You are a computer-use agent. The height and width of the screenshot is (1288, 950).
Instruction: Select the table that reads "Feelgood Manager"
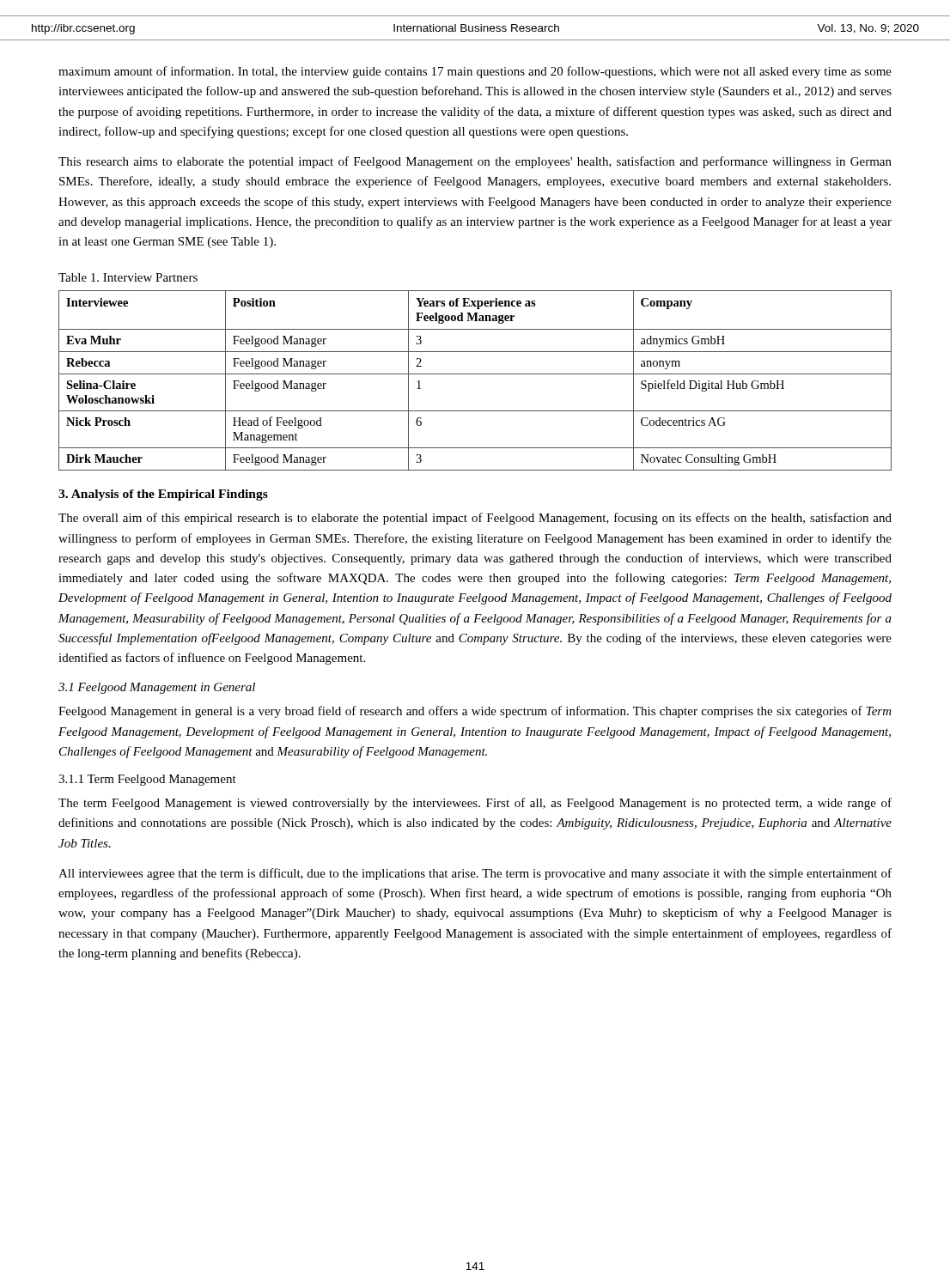[475, 381]
